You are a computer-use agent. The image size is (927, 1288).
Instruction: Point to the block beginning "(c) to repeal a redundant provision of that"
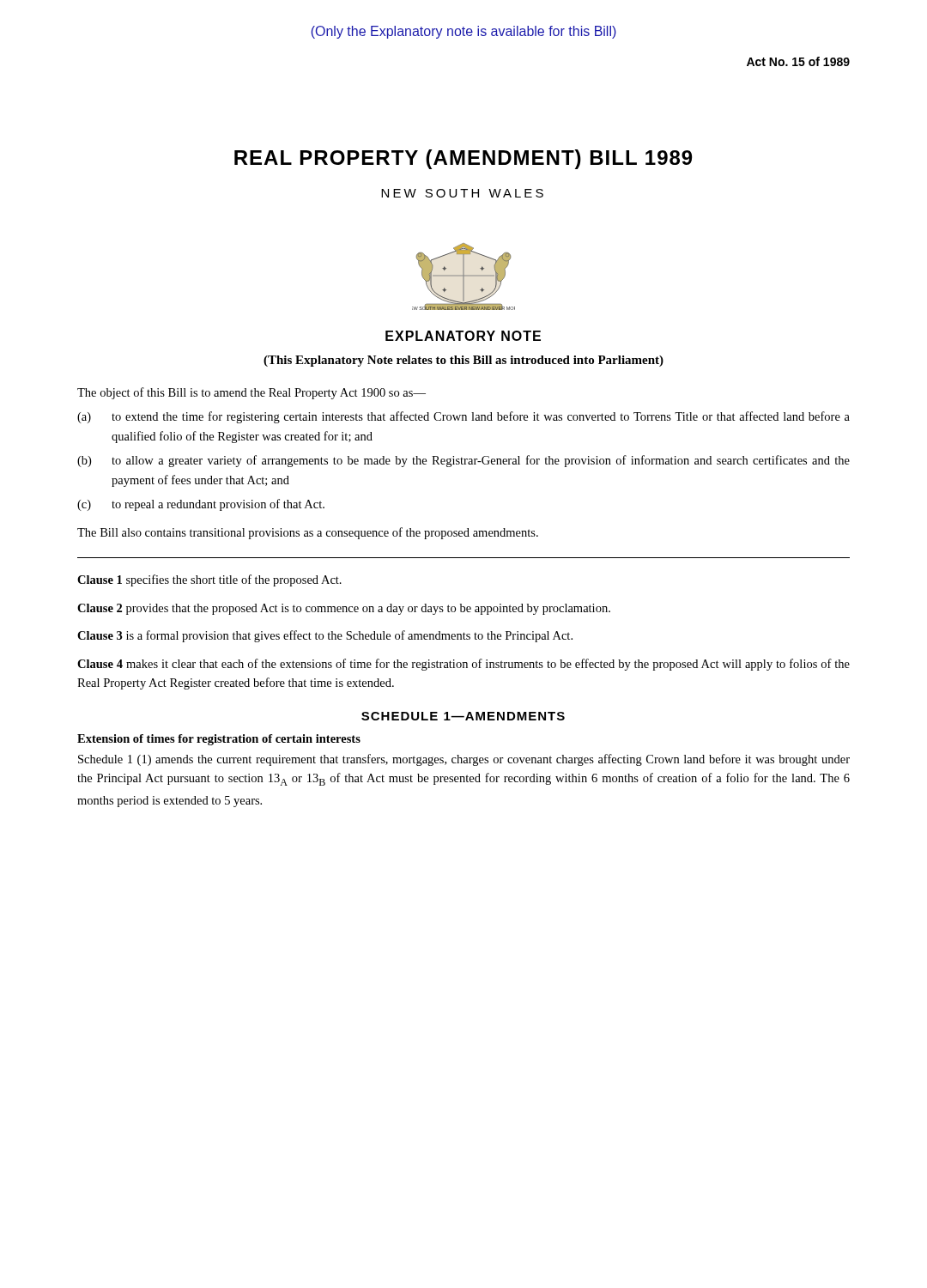coord(218,505)
